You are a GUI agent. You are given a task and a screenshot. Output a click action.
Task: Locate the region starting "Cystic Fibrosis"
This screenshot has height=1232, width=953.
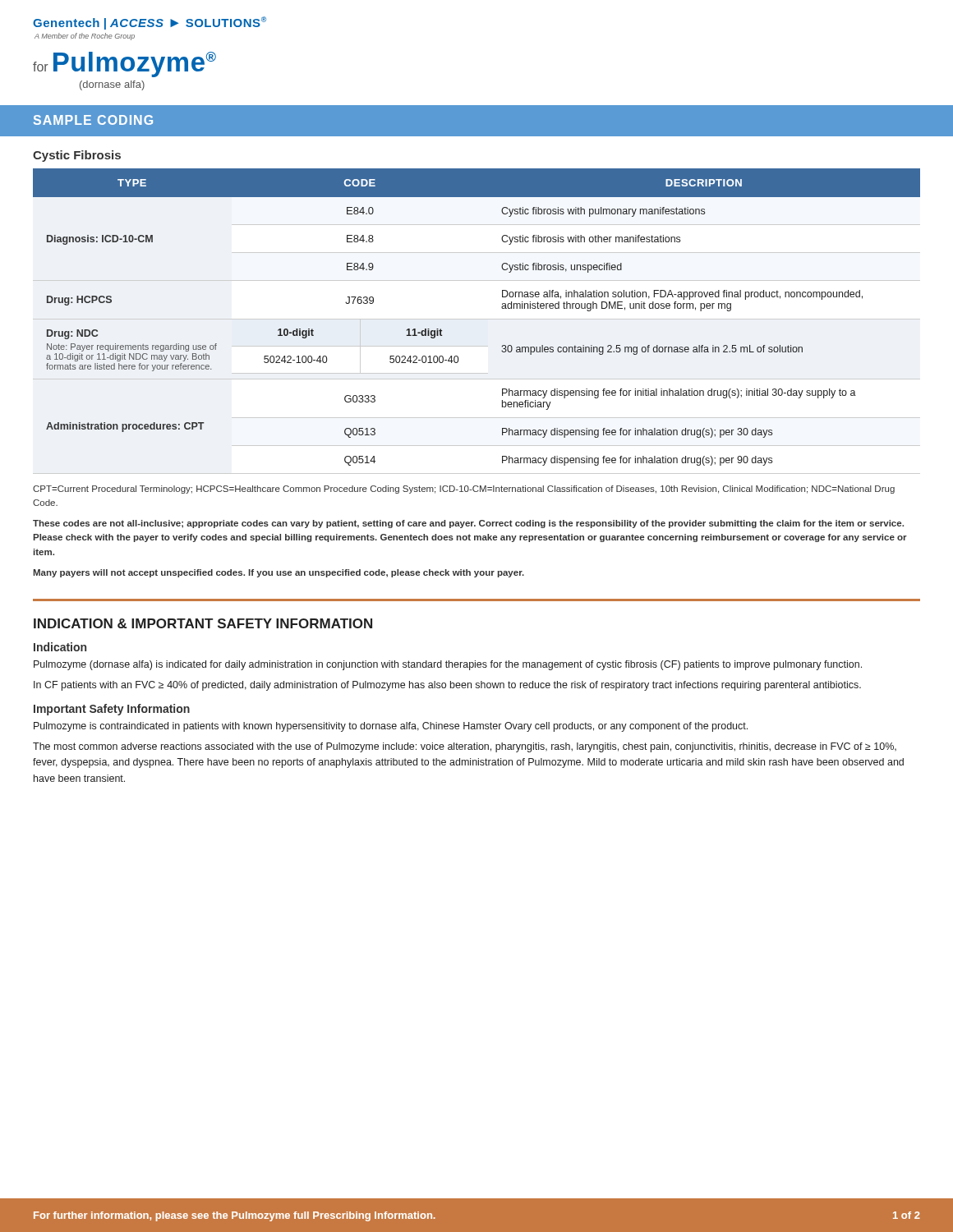click(77, 155)
